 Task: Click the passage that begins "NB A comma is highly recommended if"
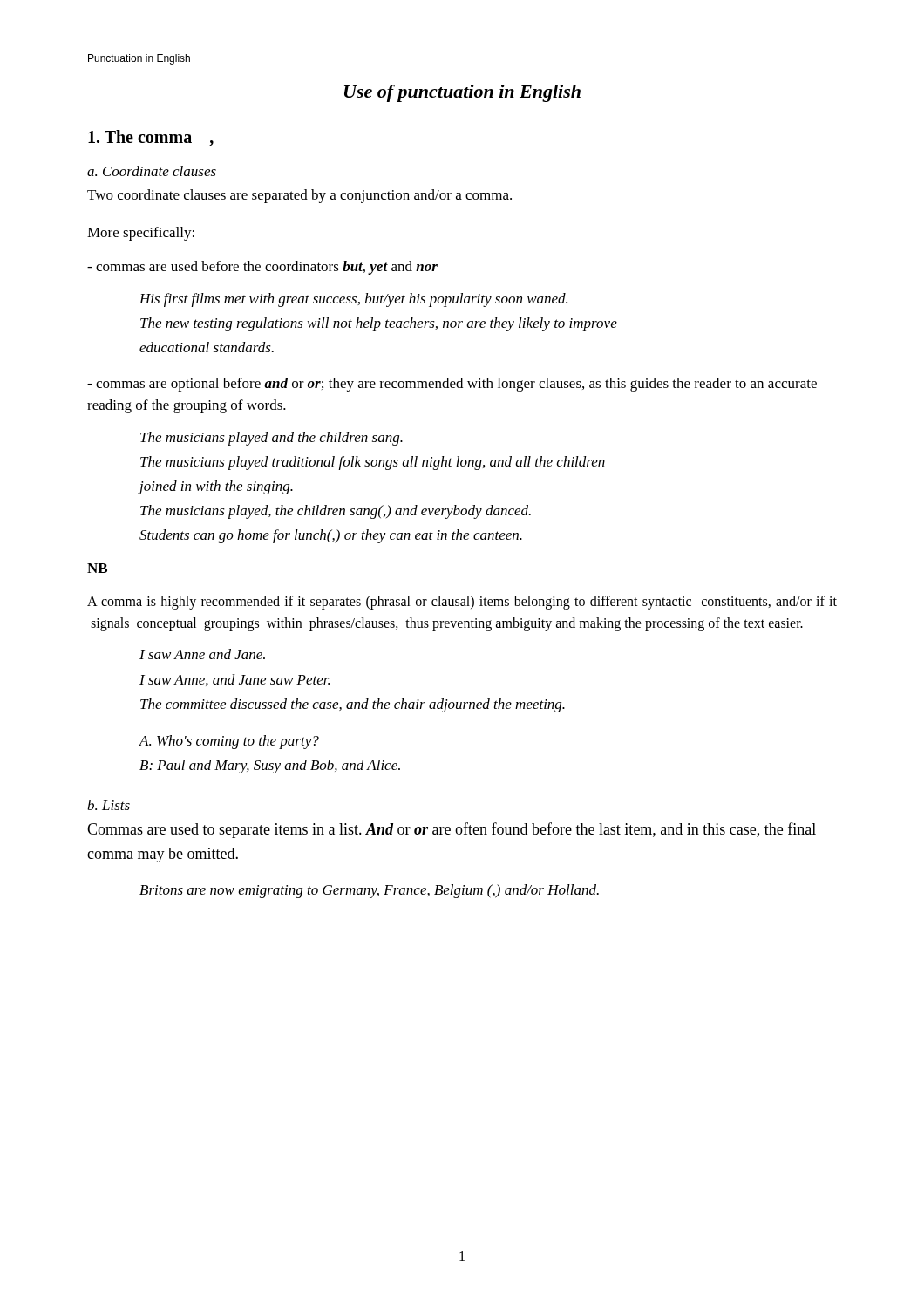click(x=462, y=597)
